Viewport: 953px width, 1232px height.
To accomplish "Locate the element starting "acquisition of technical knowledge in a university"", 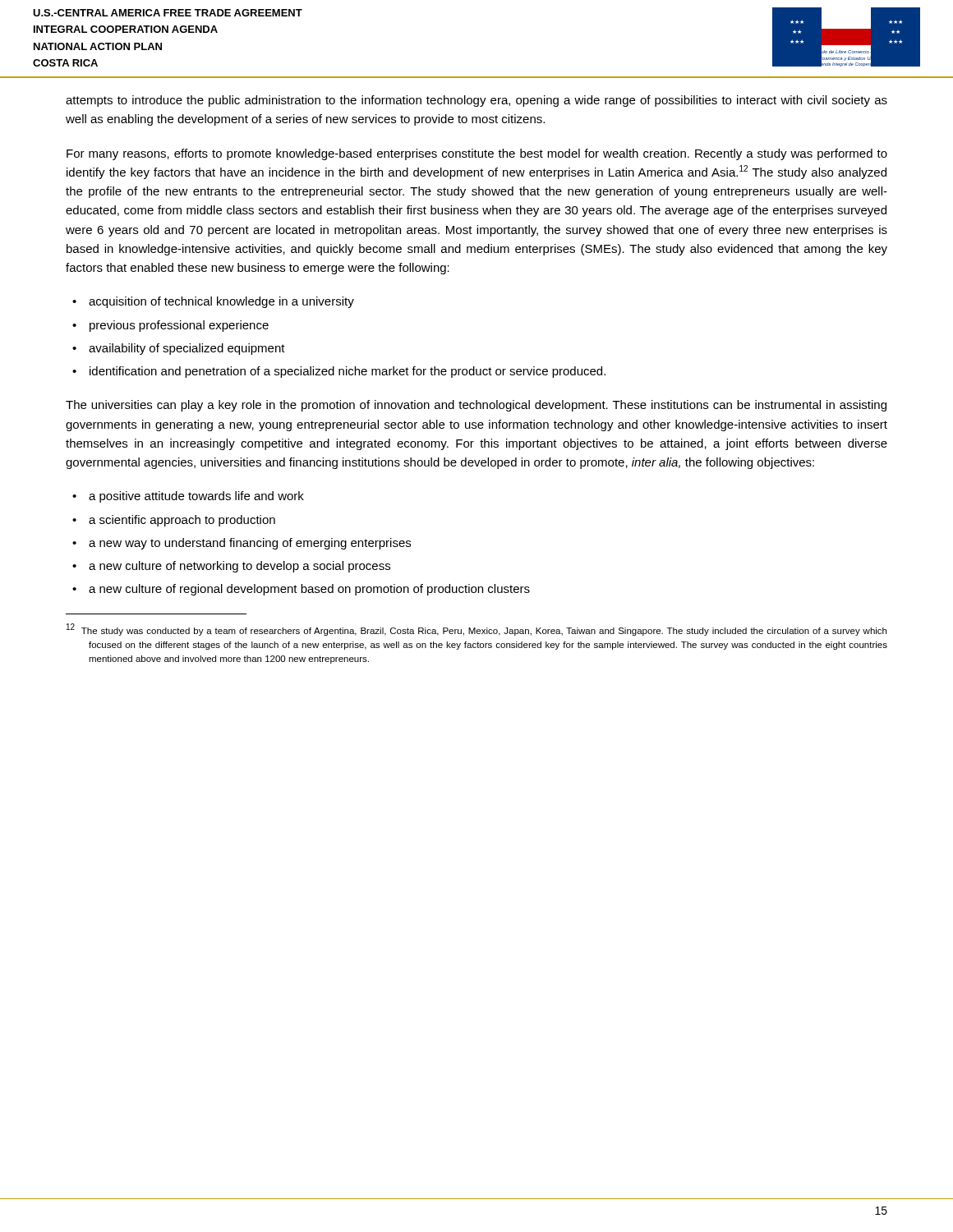I will tap(221, 301).
